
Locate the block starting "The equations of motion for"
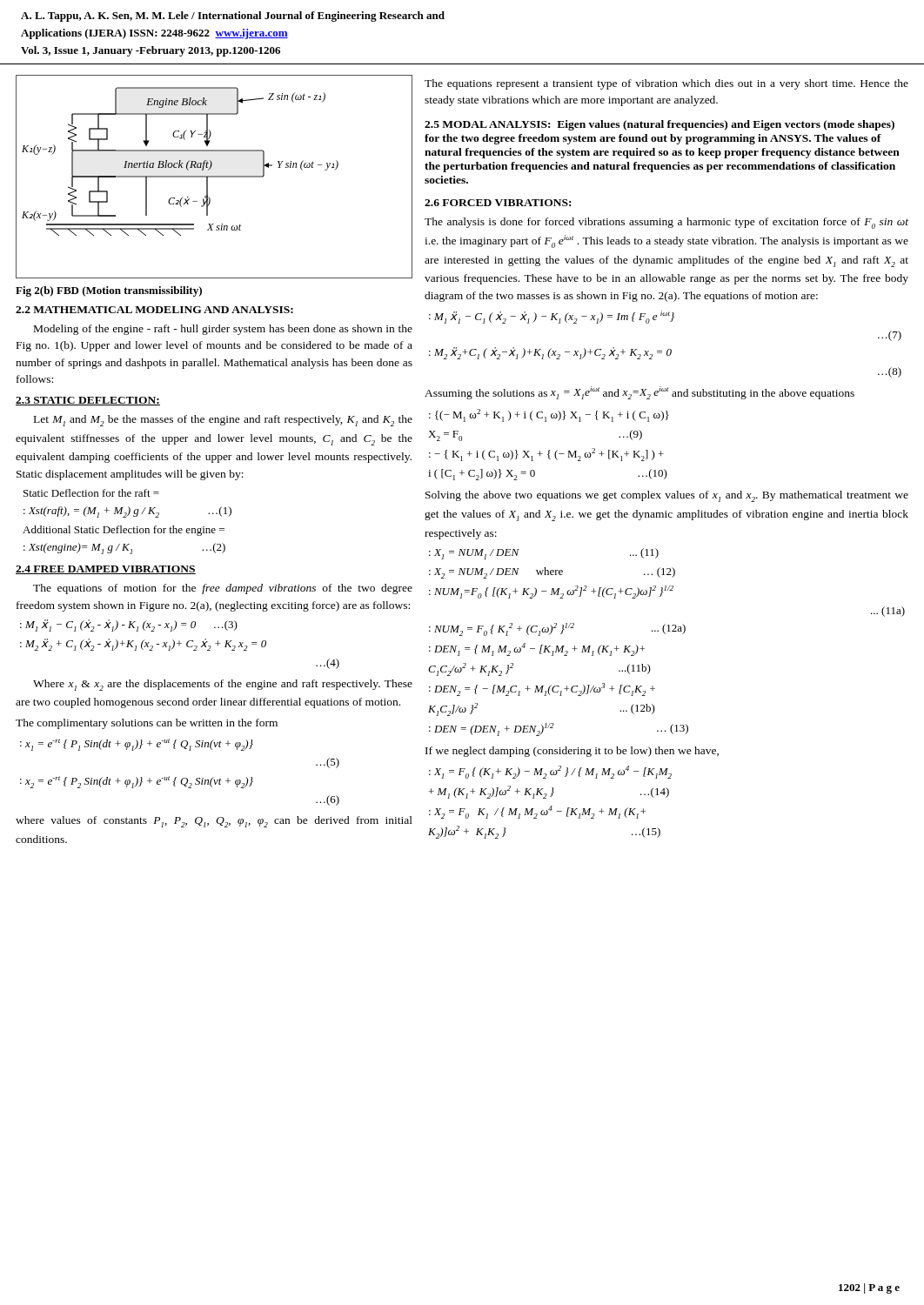click(x=214, y=597)
